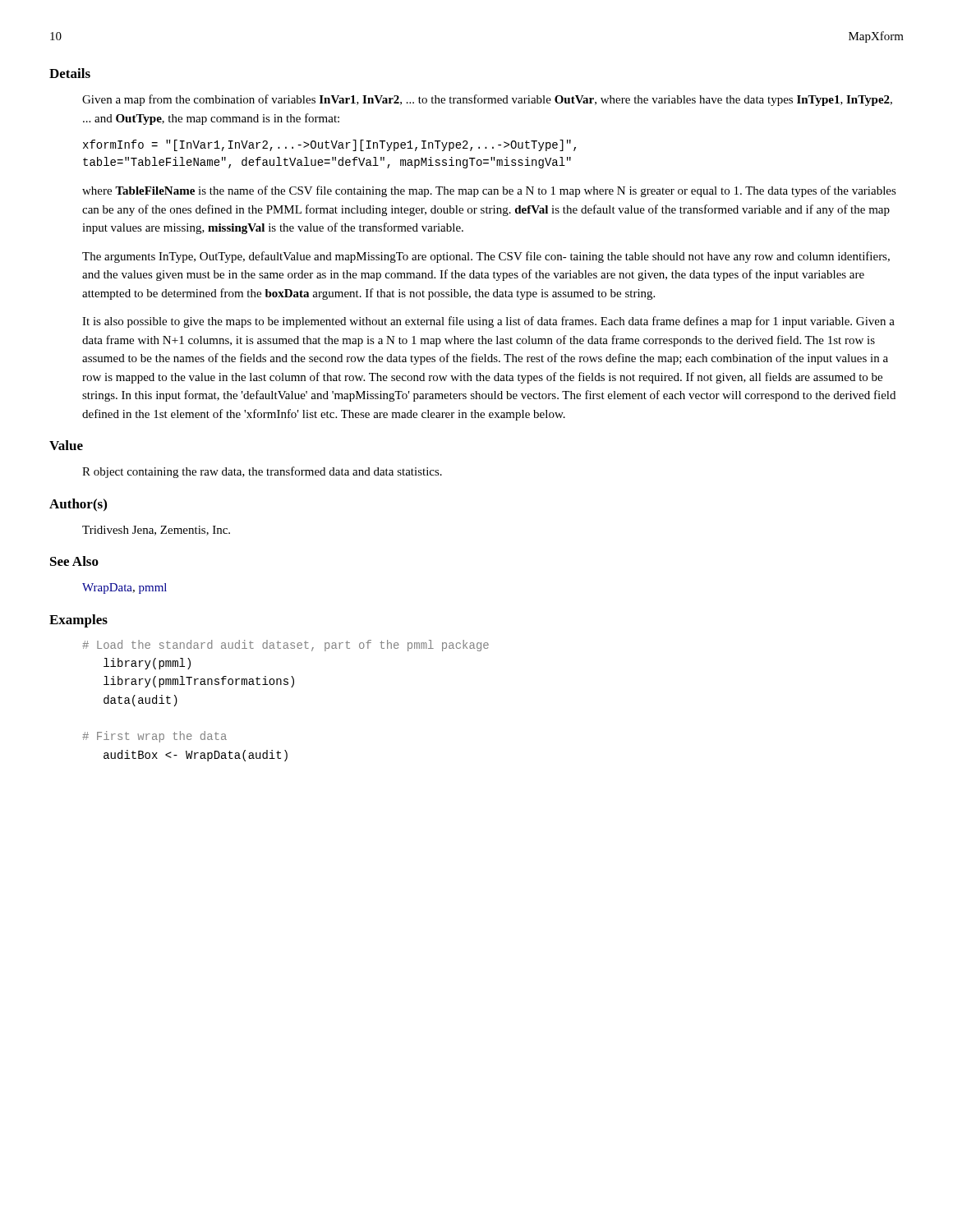This screenshot has width=953, height=1232.
Task: Locate the text block starting "R object containing the raw data,"
Action: pos(262,471)
